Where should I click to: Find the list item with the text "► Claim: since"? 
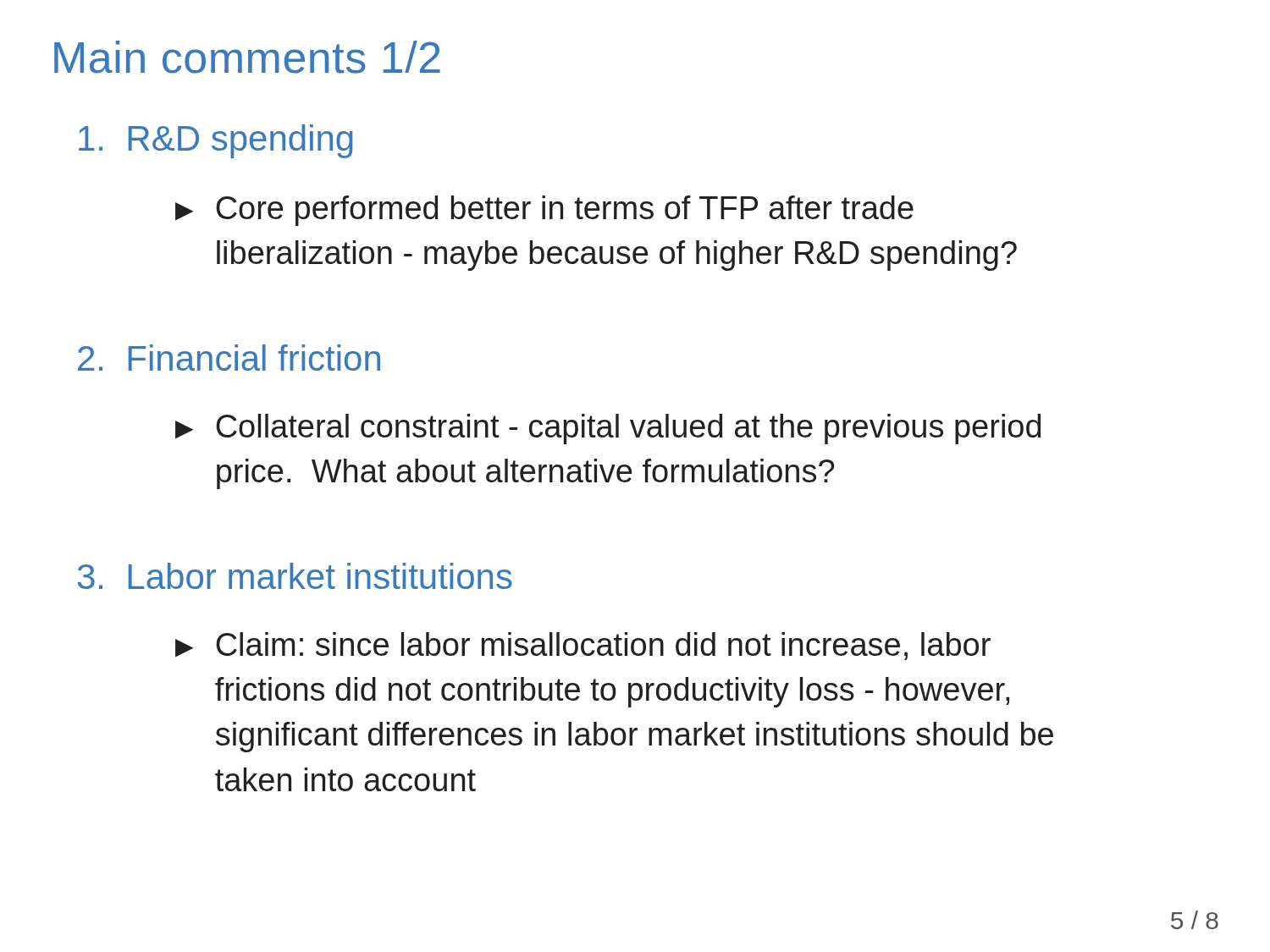pos(612,713)
